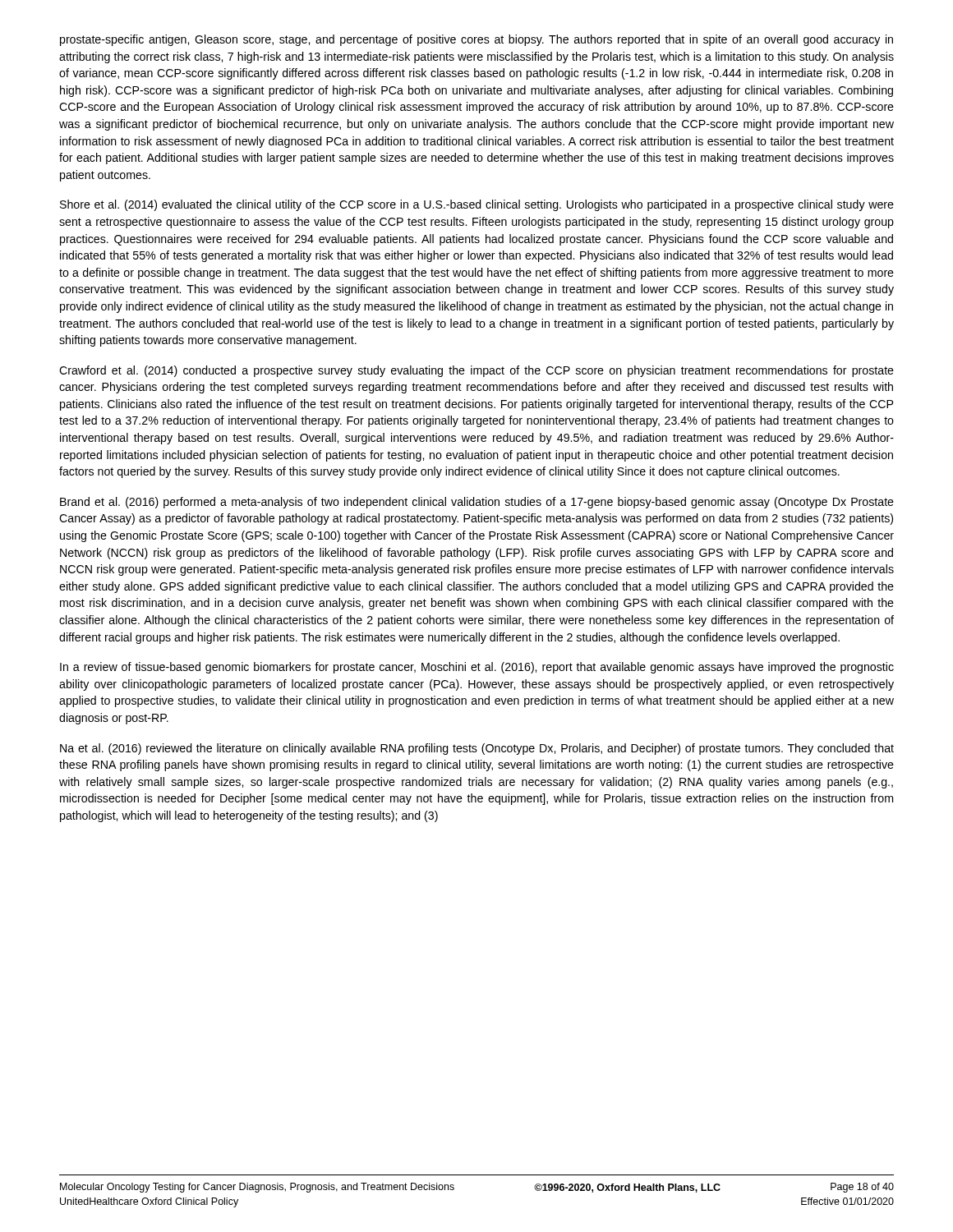
Task: Select the element starting "prostate-specific antigen, Gleason score,"
Action: tap(476, 107)
